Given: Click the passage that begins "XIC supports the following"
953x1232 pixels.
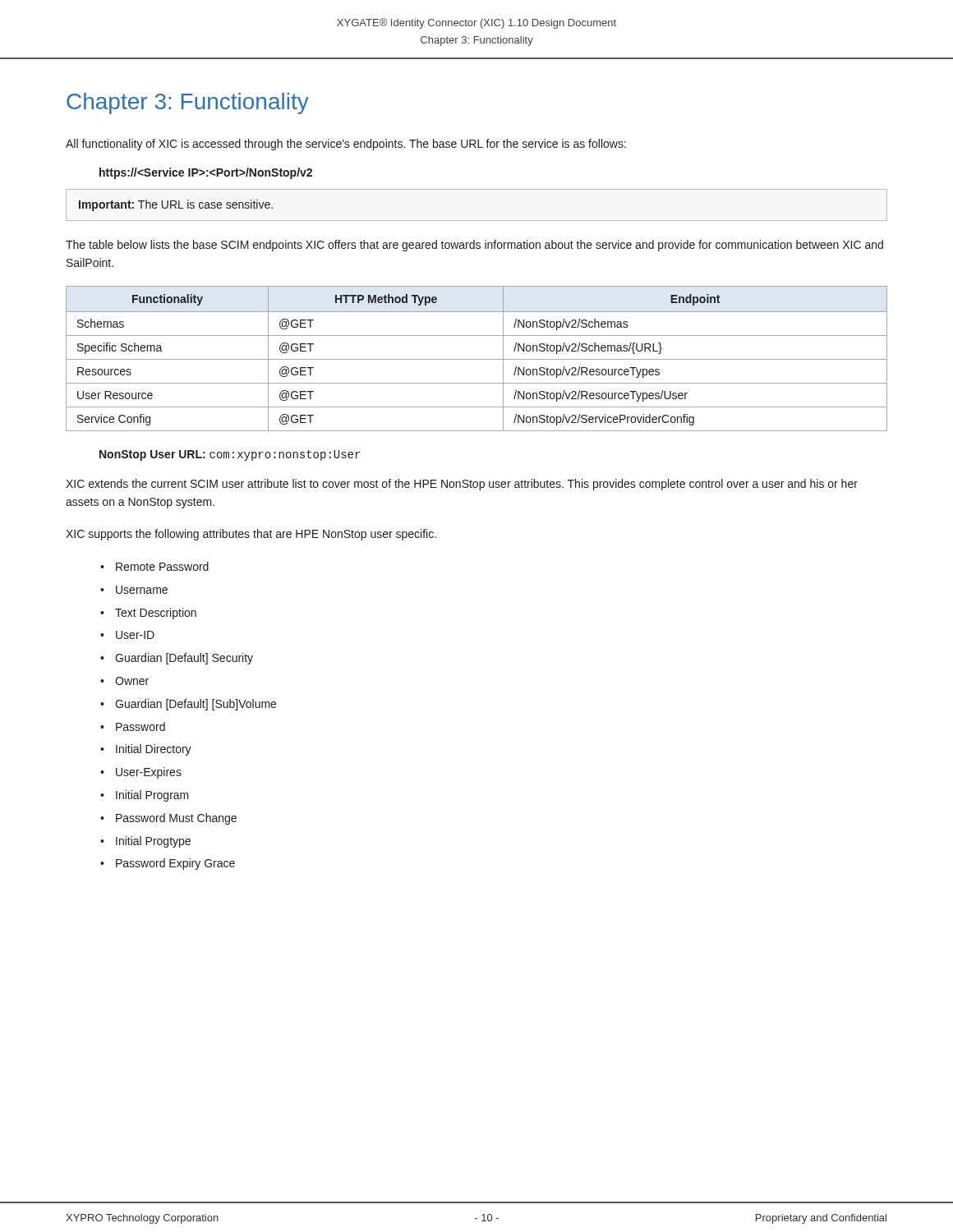Looking at the screenshot, I should [251, 534].
